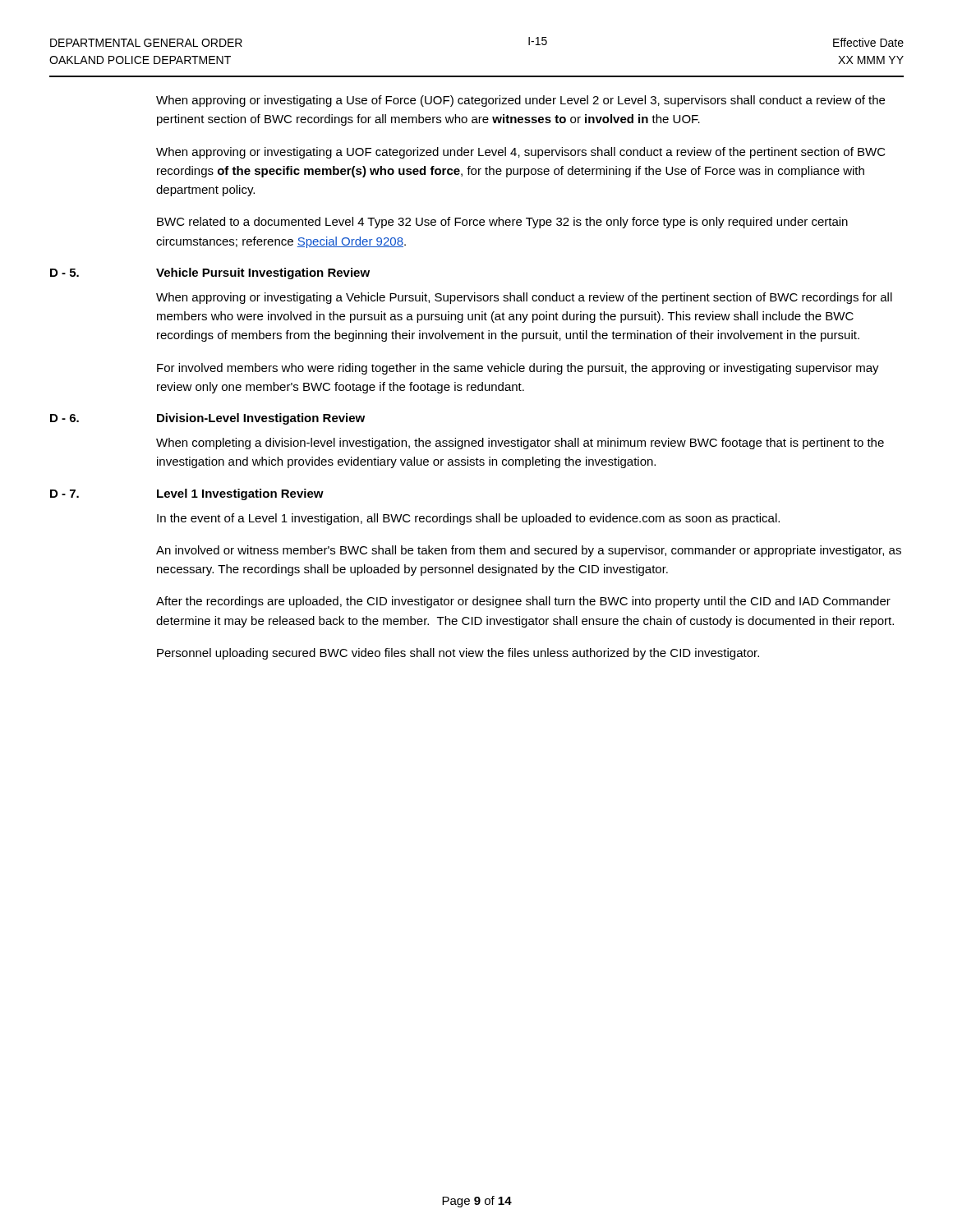Image resolution: width=953 pixels, height=1232 pixels.
Task: Find the block on this page that starts "BWC related to a documented Level"
Action: tap(502, 231)
